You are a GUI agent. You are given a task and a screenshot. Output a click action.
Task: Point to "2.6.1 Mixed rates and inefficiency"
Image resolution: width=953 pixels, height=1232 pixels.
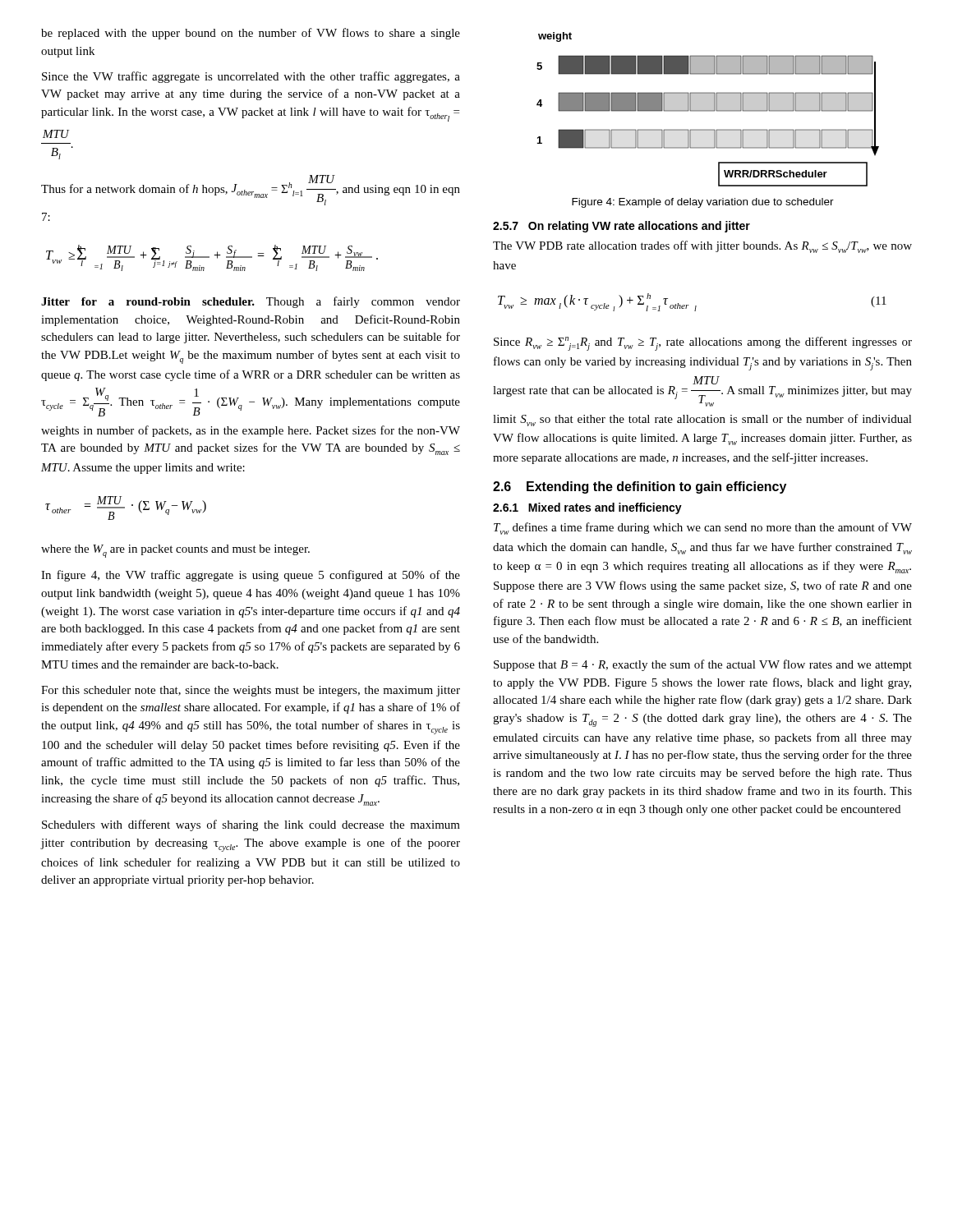587,508
